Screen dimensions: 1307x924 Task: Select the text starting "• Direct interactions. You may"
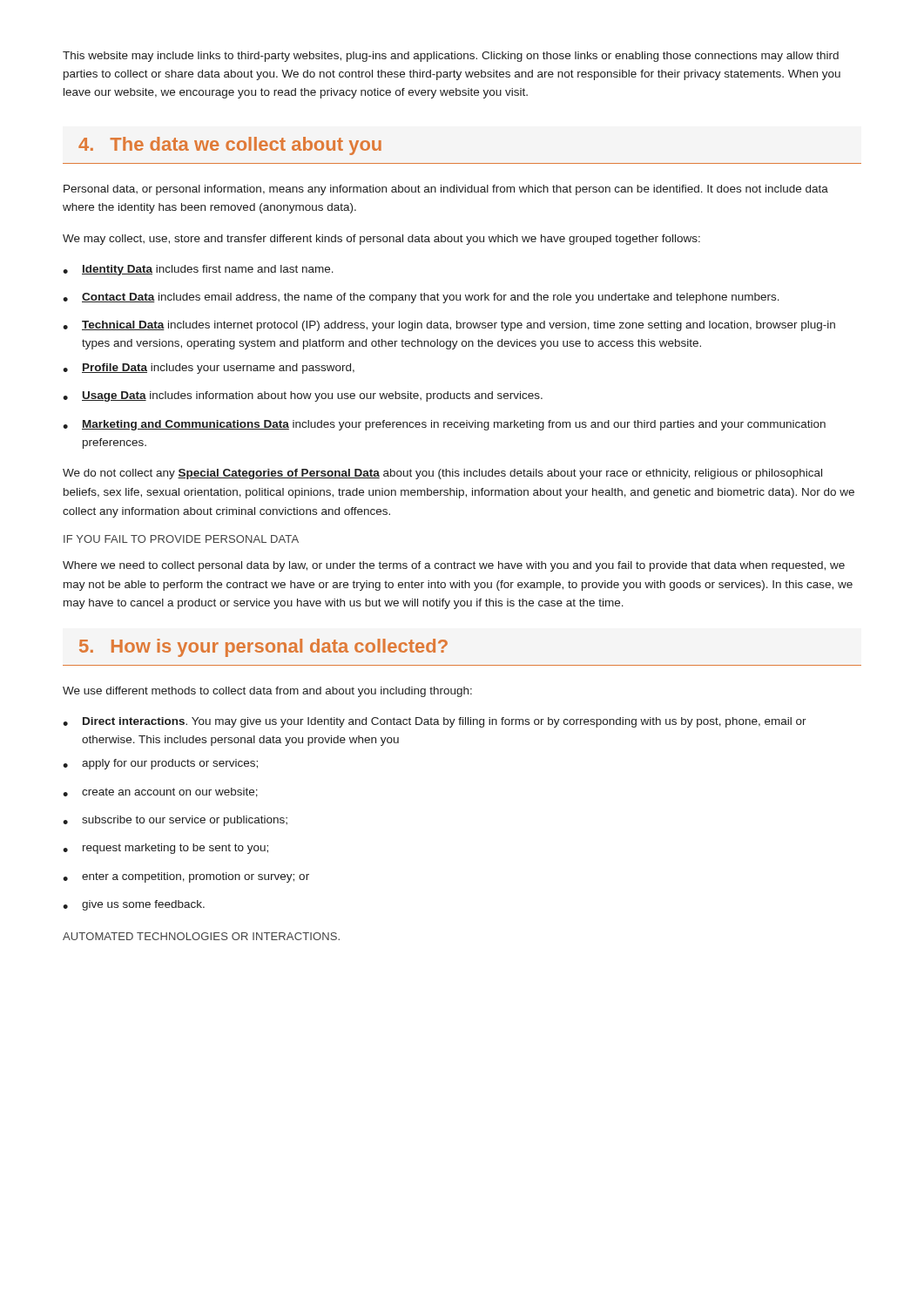pos(462,731)
